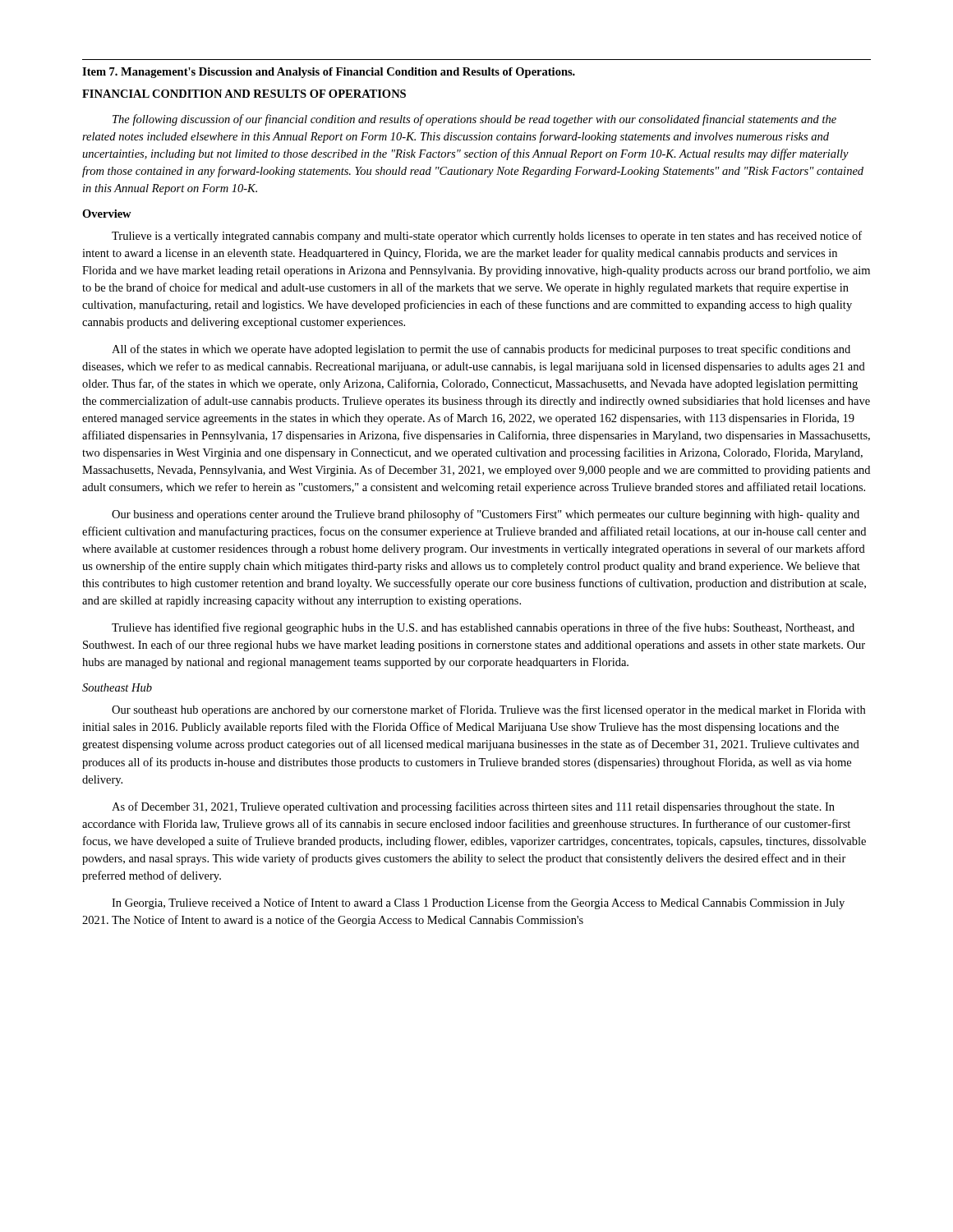Click the passage that begins "As of December 31, 2021, Trulieve"
The height and width of the screenshot is (1232, 953).
[474, 841]
